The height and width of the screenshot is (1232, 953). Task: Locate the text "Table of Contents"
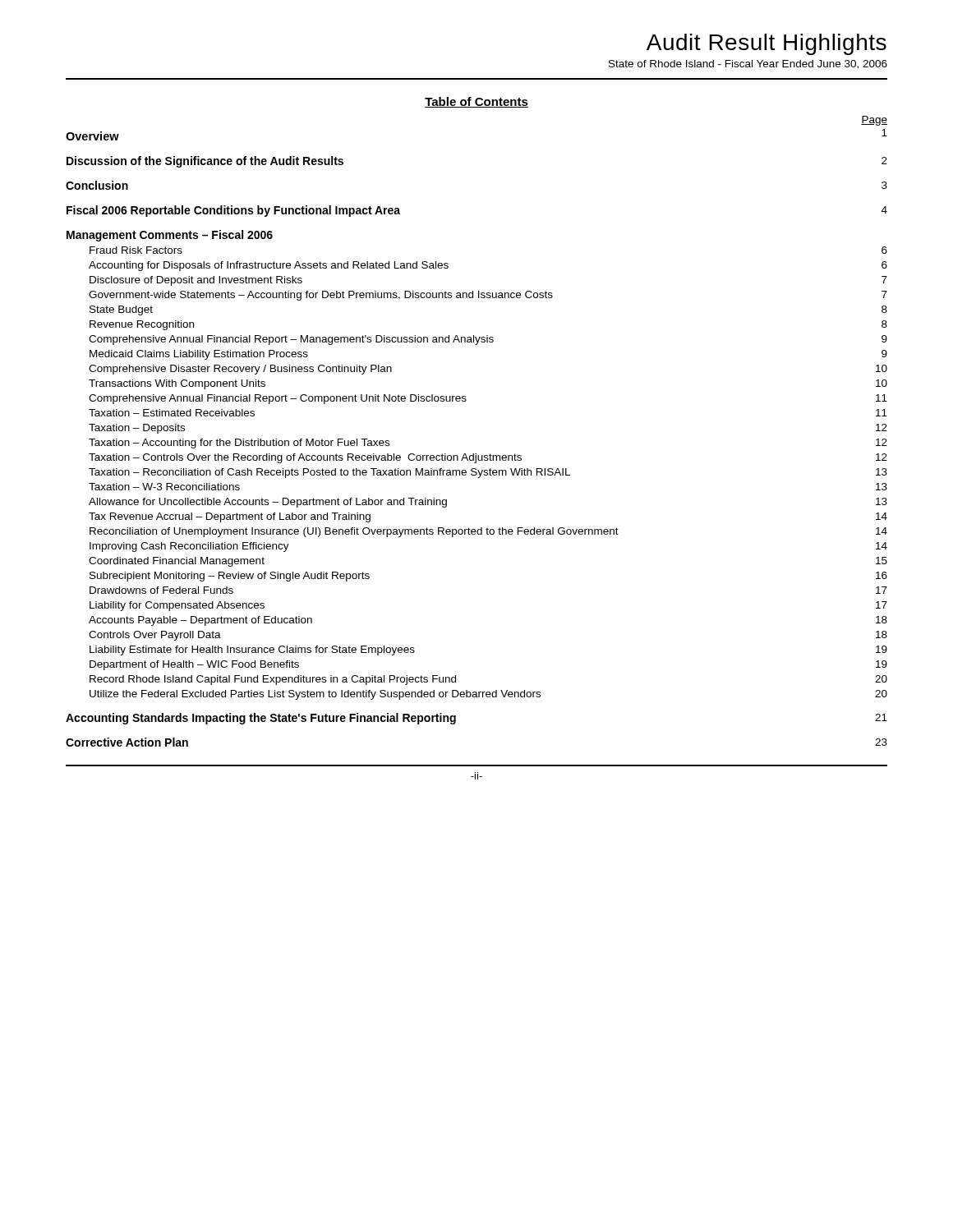[476, 101]
